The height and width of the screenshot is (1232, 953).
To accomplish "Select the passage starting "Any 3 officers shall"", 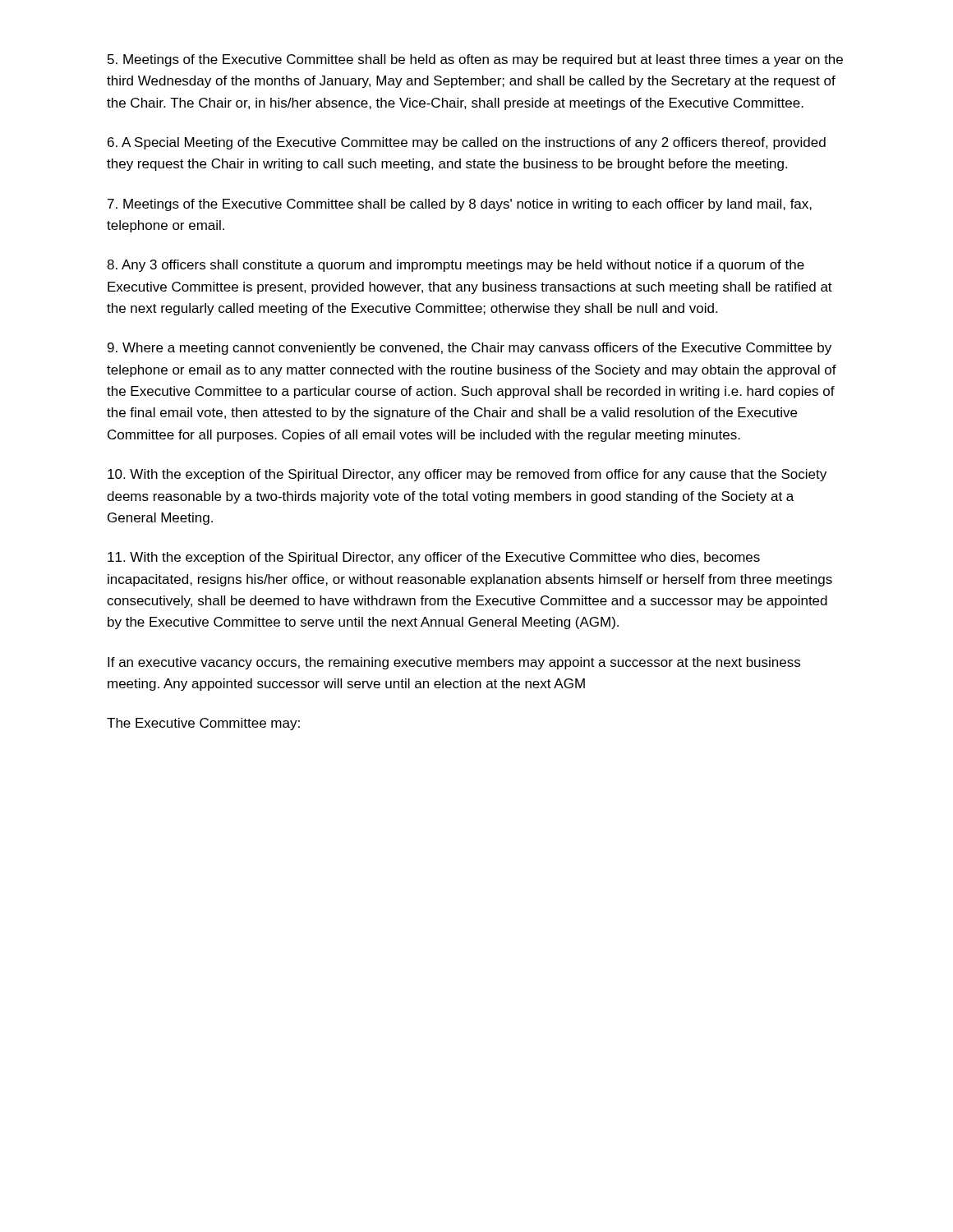I will [x=469, y=287].
